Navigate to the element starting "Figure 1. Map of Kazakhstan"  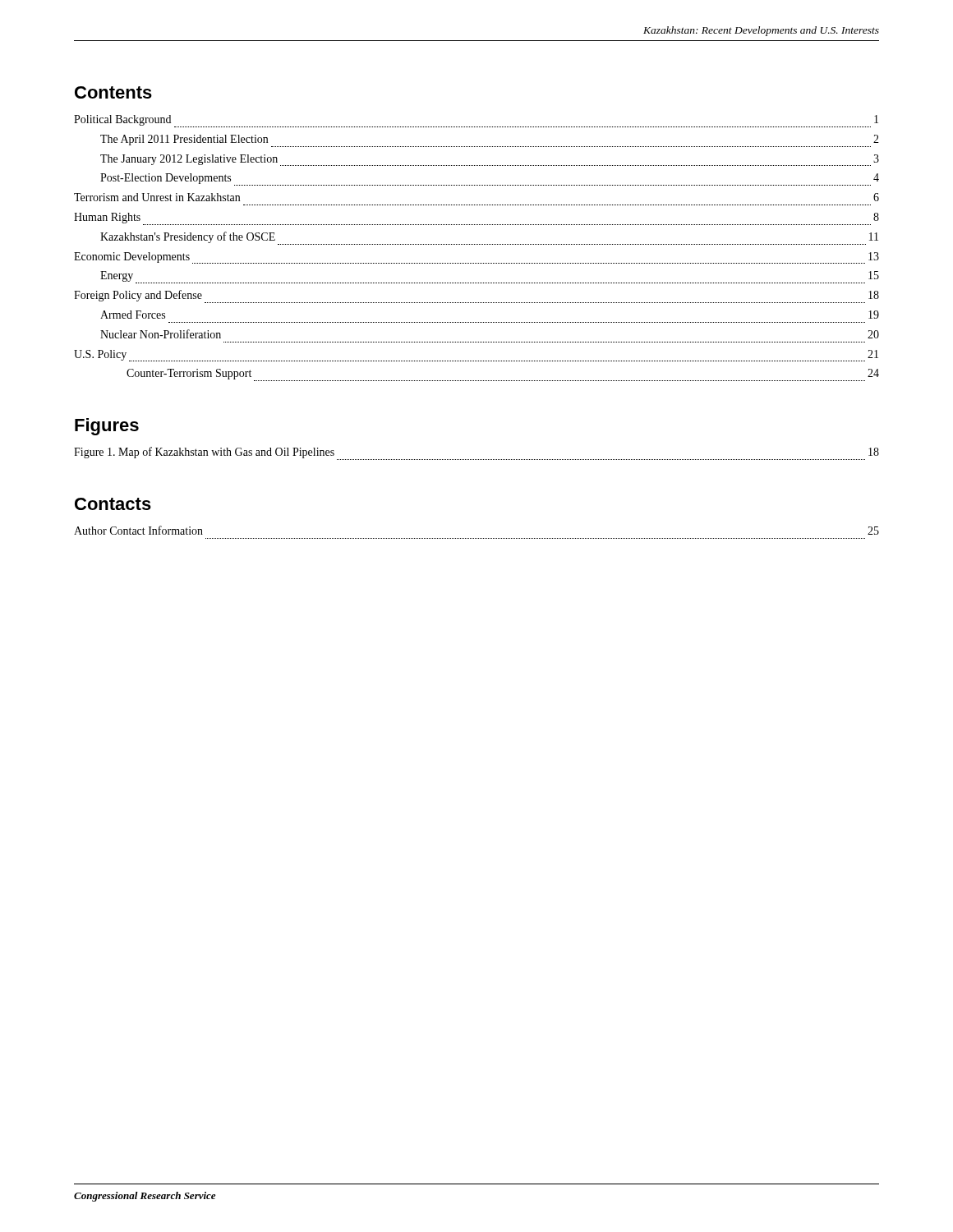[x=476, y=453]
